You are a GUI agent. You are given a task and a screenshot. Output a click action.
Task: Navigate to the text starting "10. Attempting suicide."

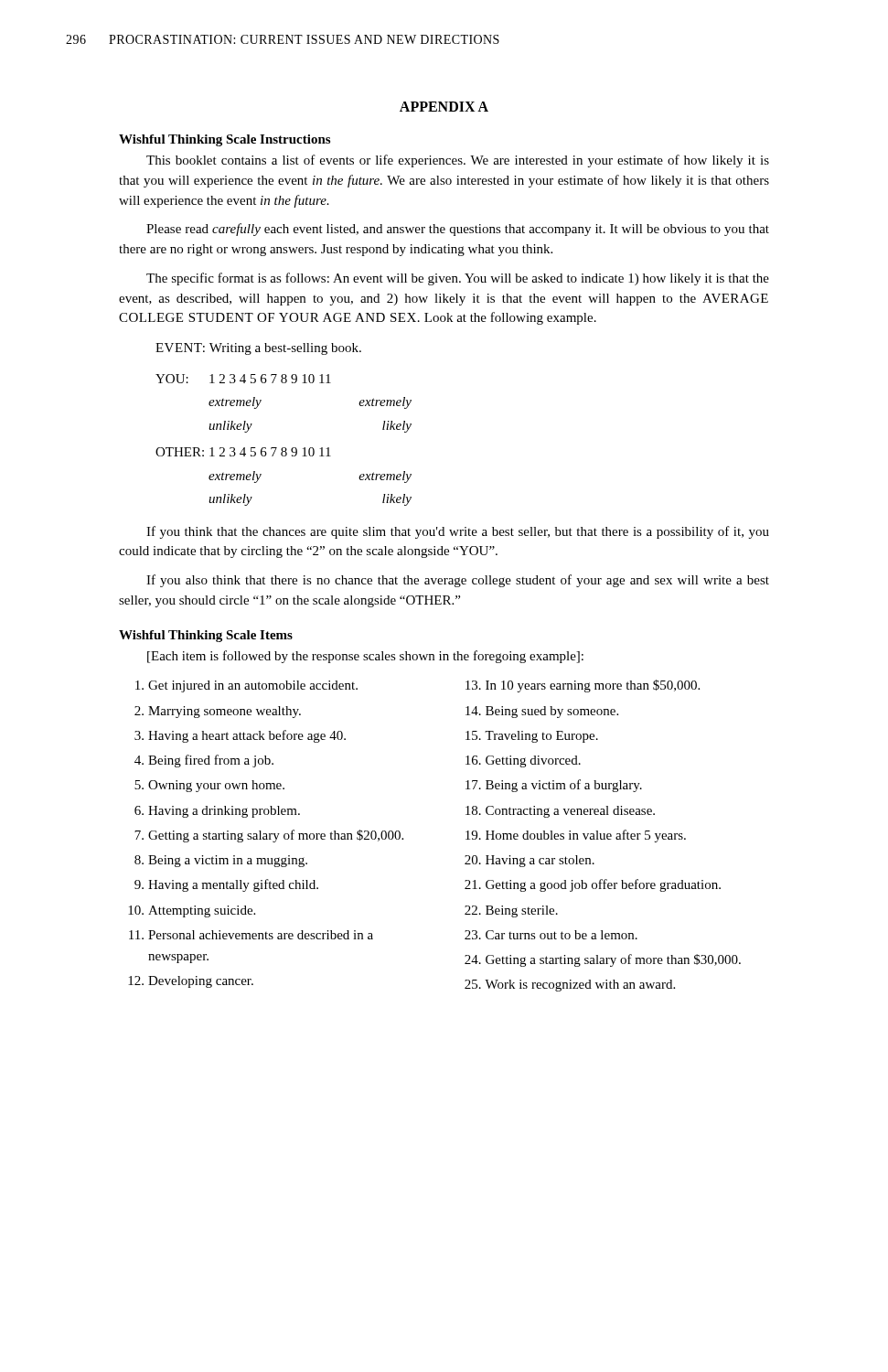(x=192, y=911)
